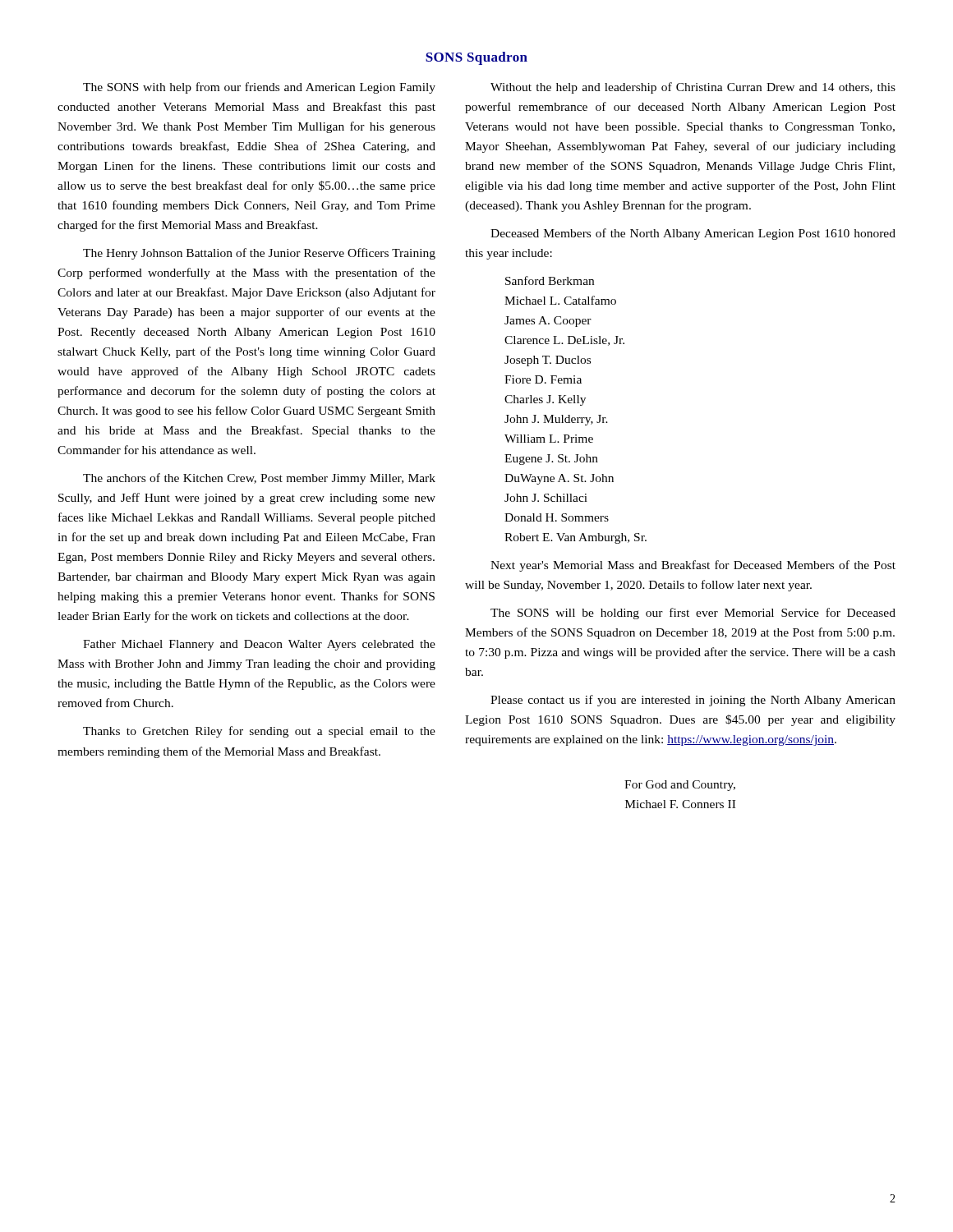Image resolution: width=953 pixels, height=1232 pixels.
Task: Point to the text starting "Clarence L. DeLisle, Jr."
Action: point(565,340)
